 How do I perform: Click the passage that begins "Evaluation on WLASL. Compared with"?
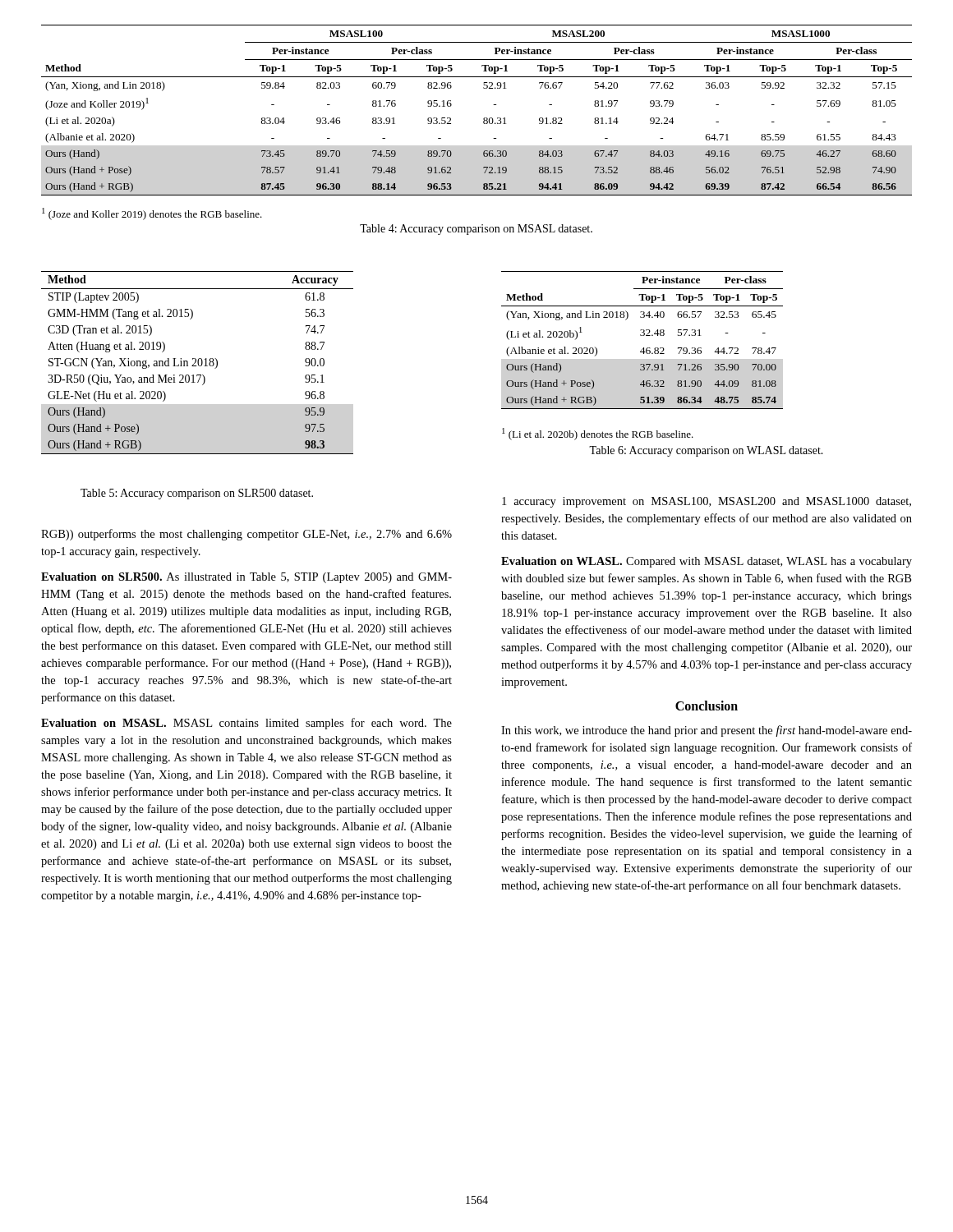tap(707, 621)
